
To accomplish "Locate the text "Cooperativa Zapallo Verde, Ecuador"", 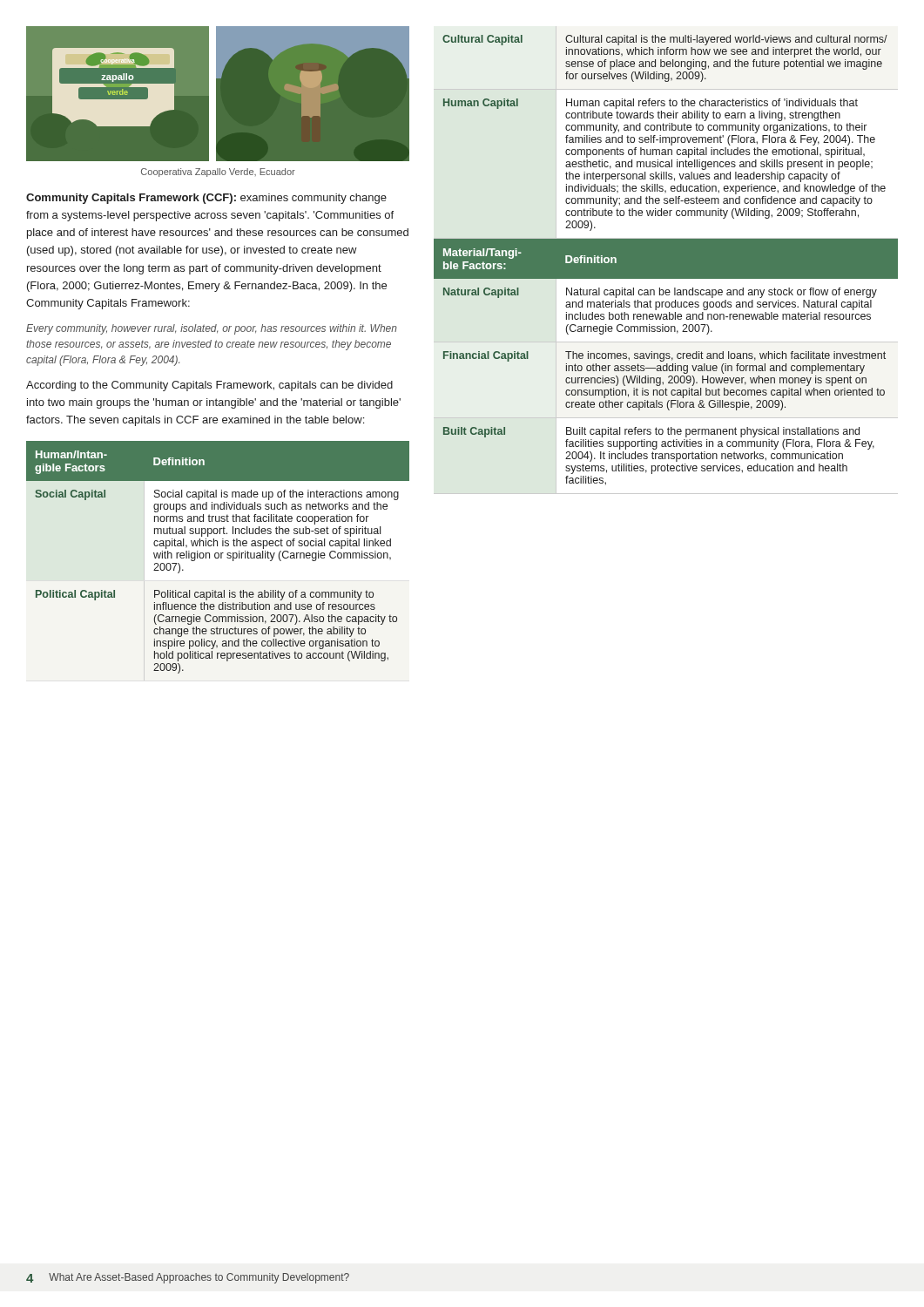I will 218,172.
